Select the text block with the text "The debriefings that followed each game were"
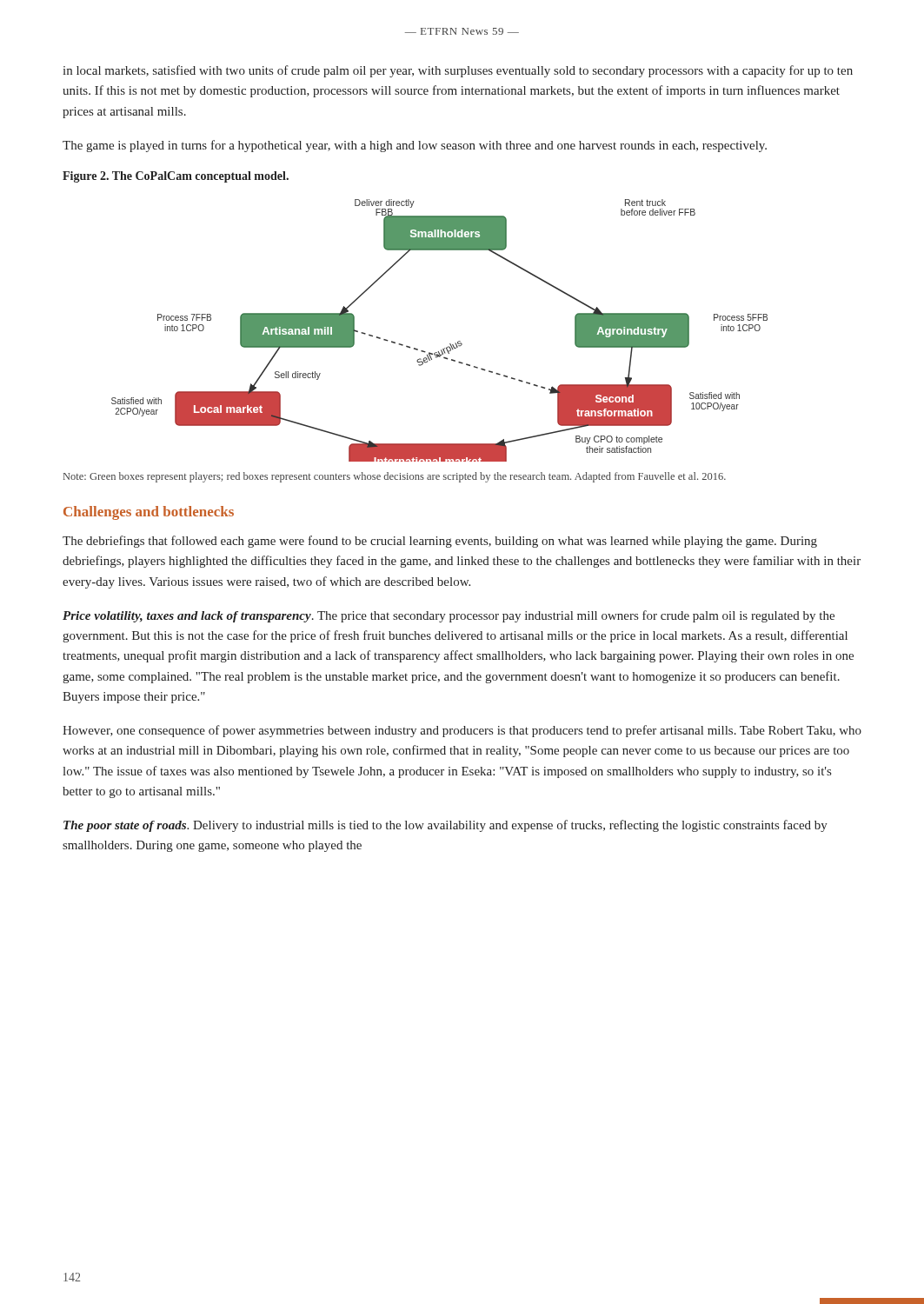 [462, 561]
